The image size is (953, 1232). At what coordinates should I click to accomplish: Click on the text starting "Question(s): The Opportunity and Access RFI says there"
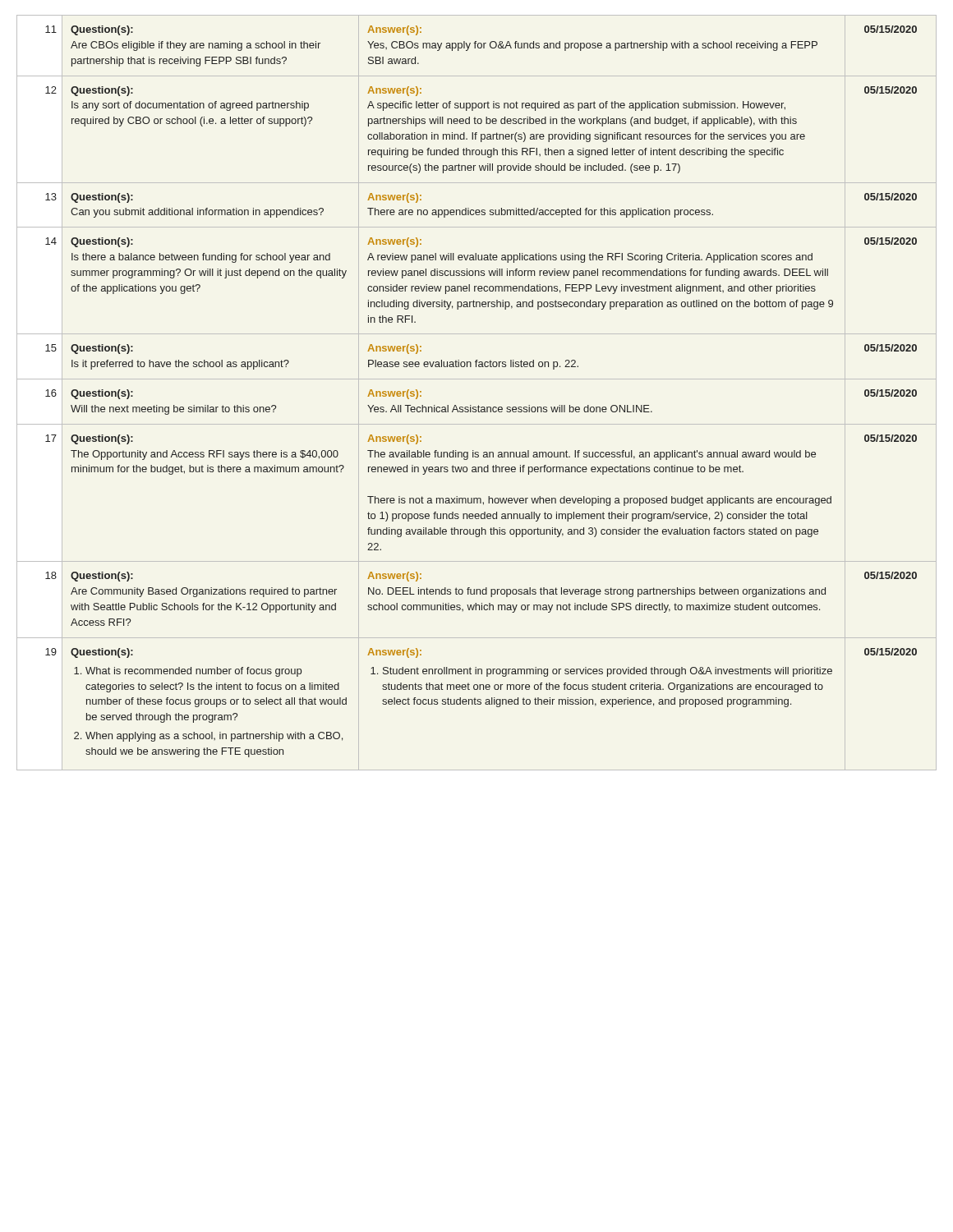point(207,453)
